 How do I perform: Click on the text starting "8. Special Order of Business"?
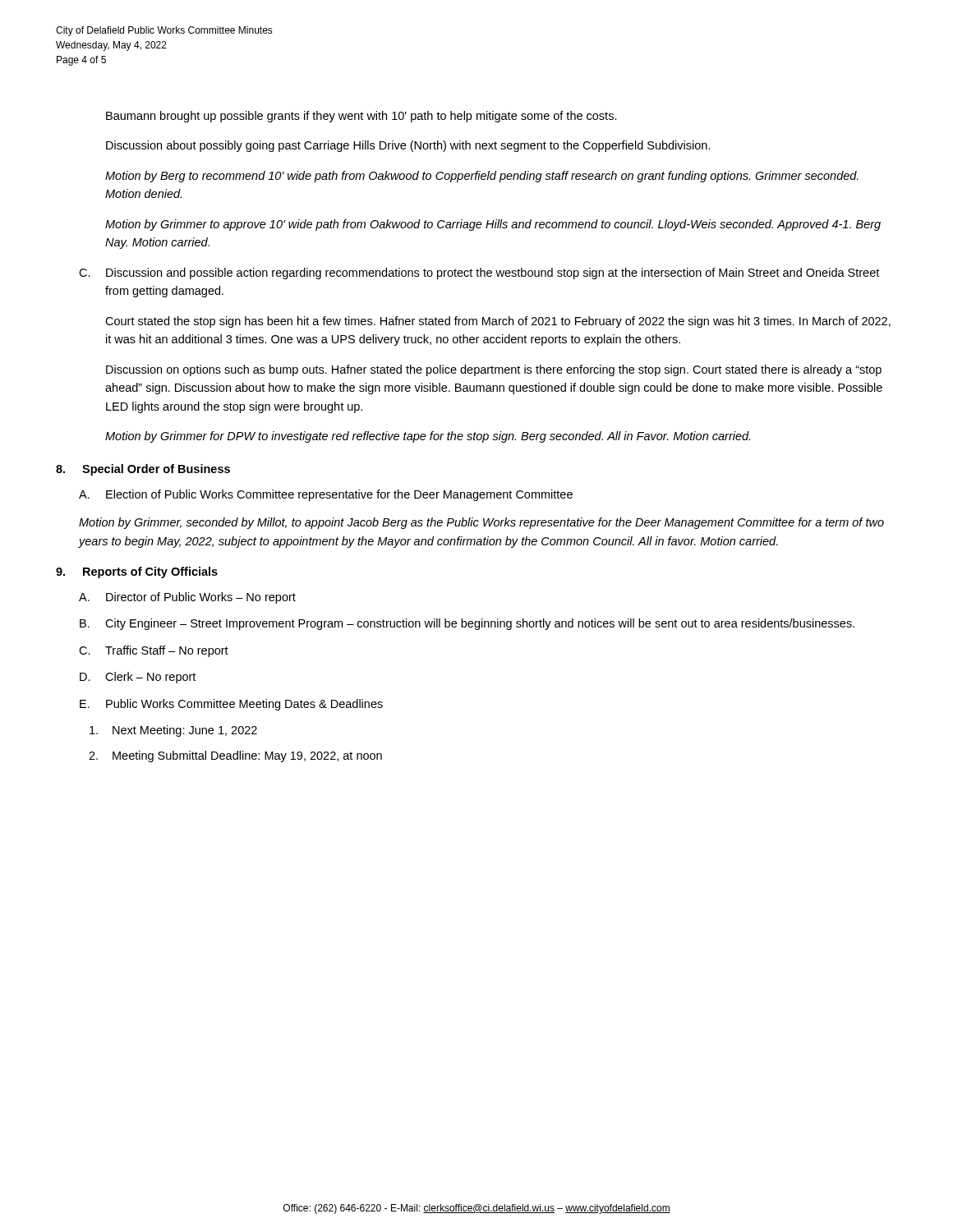[143, 469]
